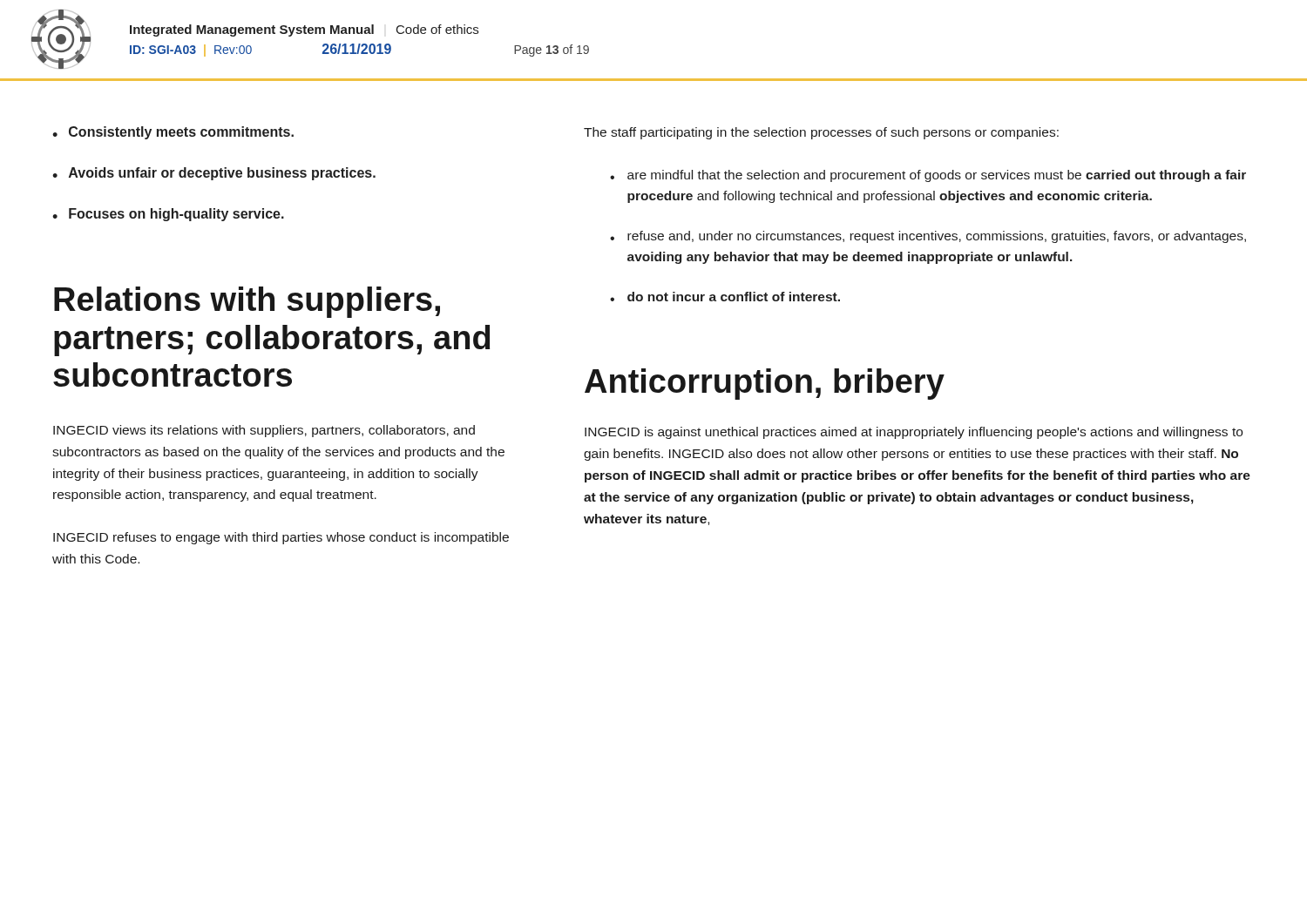Select the text block containing "INGECID views its relations with suppliers, partners, collaborators,"
Screen dimensions: 924x1307
[x=279, y=462]
